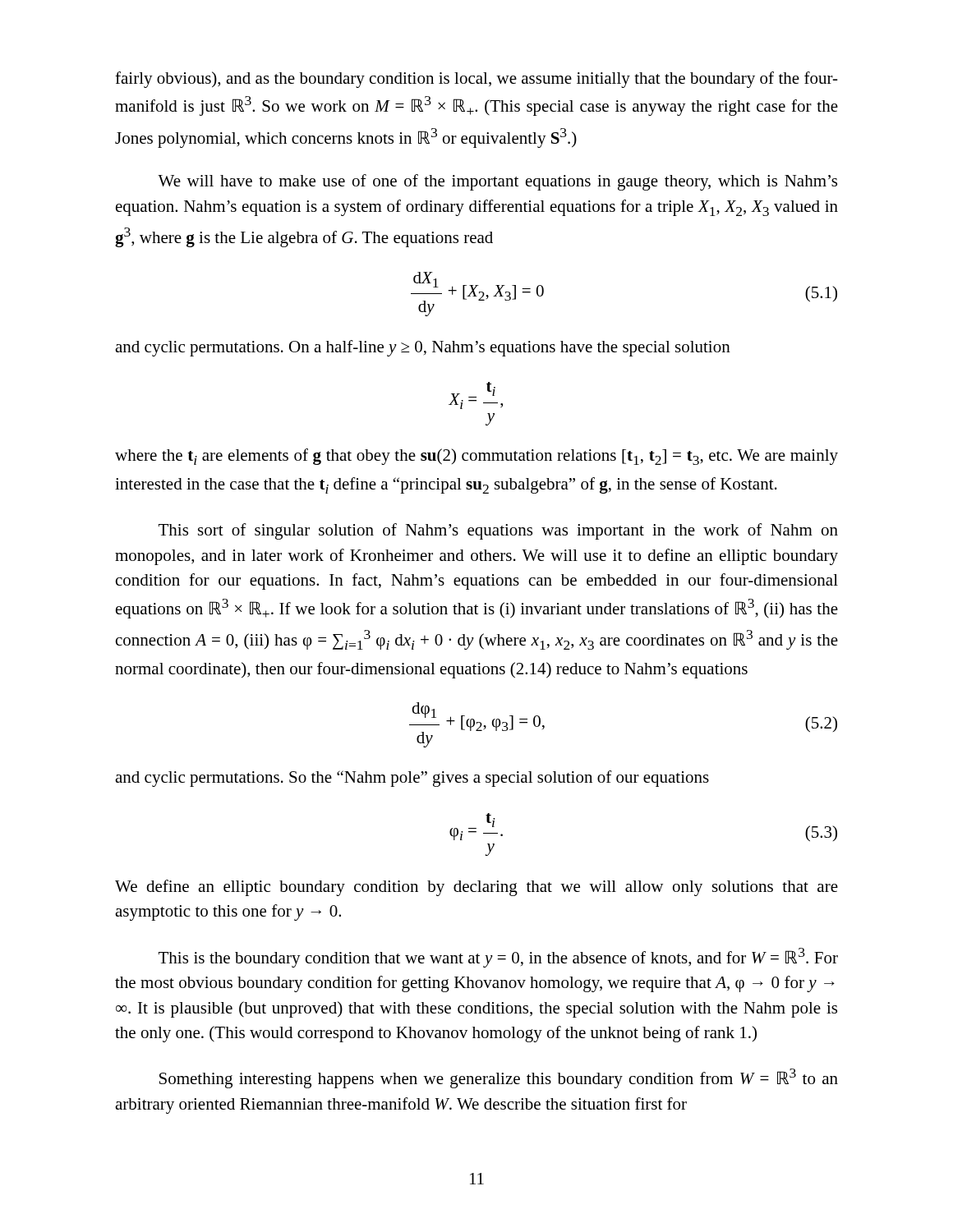Locate the region starting "This sort of singular solution"
953x1232 pixels.
pyautogui.click(x=476, y=599)
